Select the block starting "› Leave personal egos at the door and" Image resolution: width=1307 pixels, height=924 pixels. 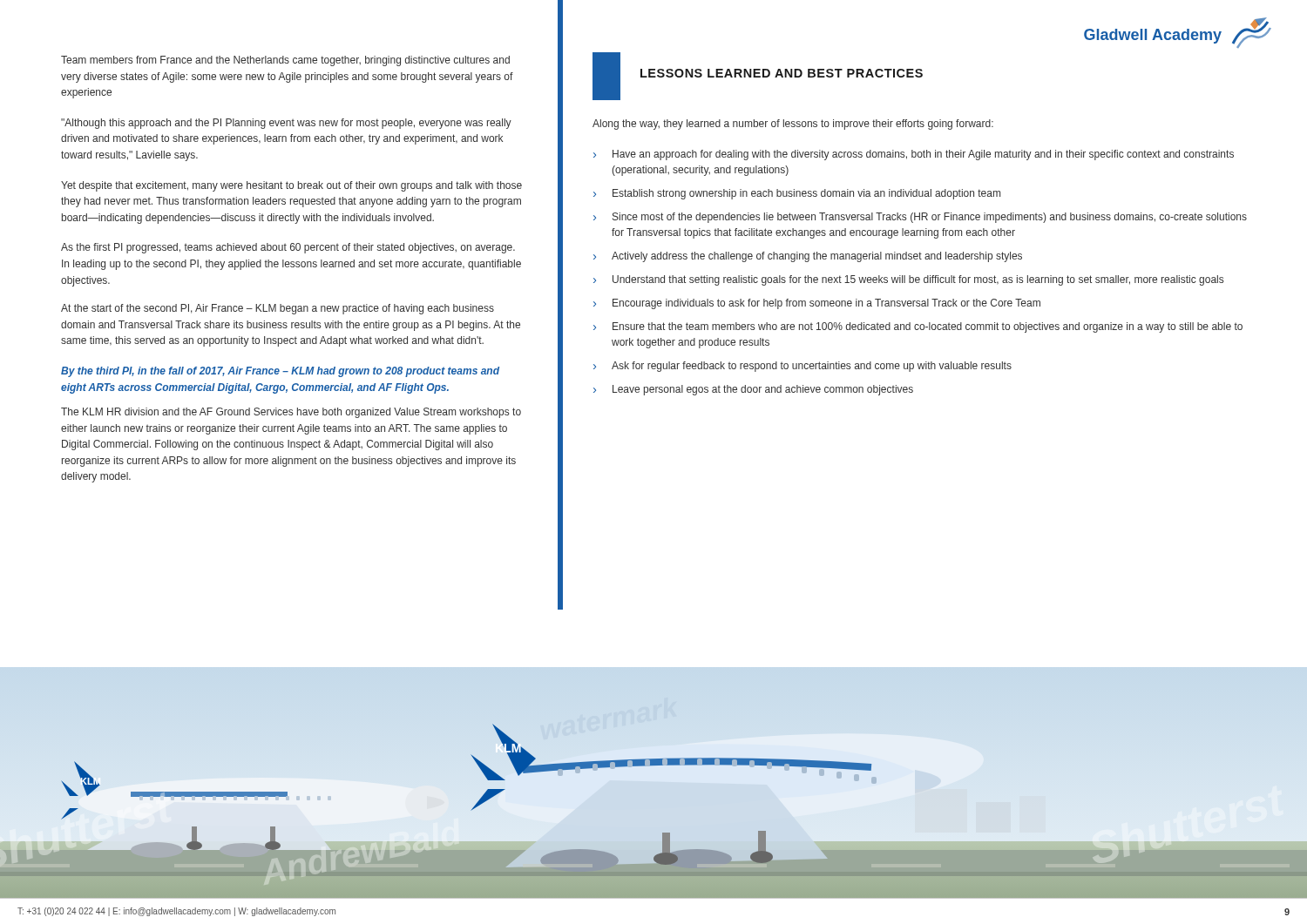(753, 389)
